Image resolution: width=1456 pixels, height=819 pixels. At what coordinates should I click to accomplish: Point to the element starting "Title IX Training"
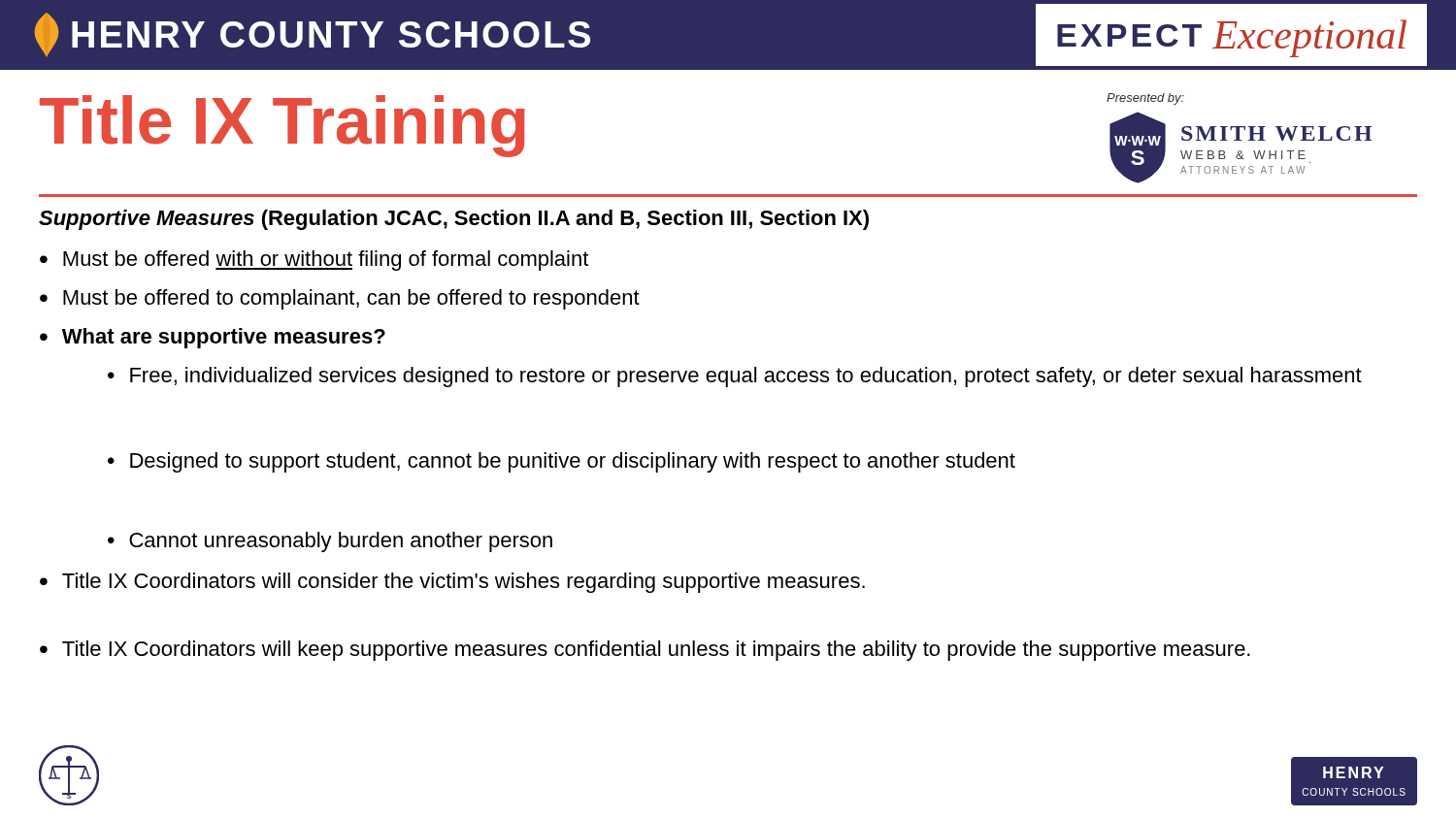(x=284, y=121)
